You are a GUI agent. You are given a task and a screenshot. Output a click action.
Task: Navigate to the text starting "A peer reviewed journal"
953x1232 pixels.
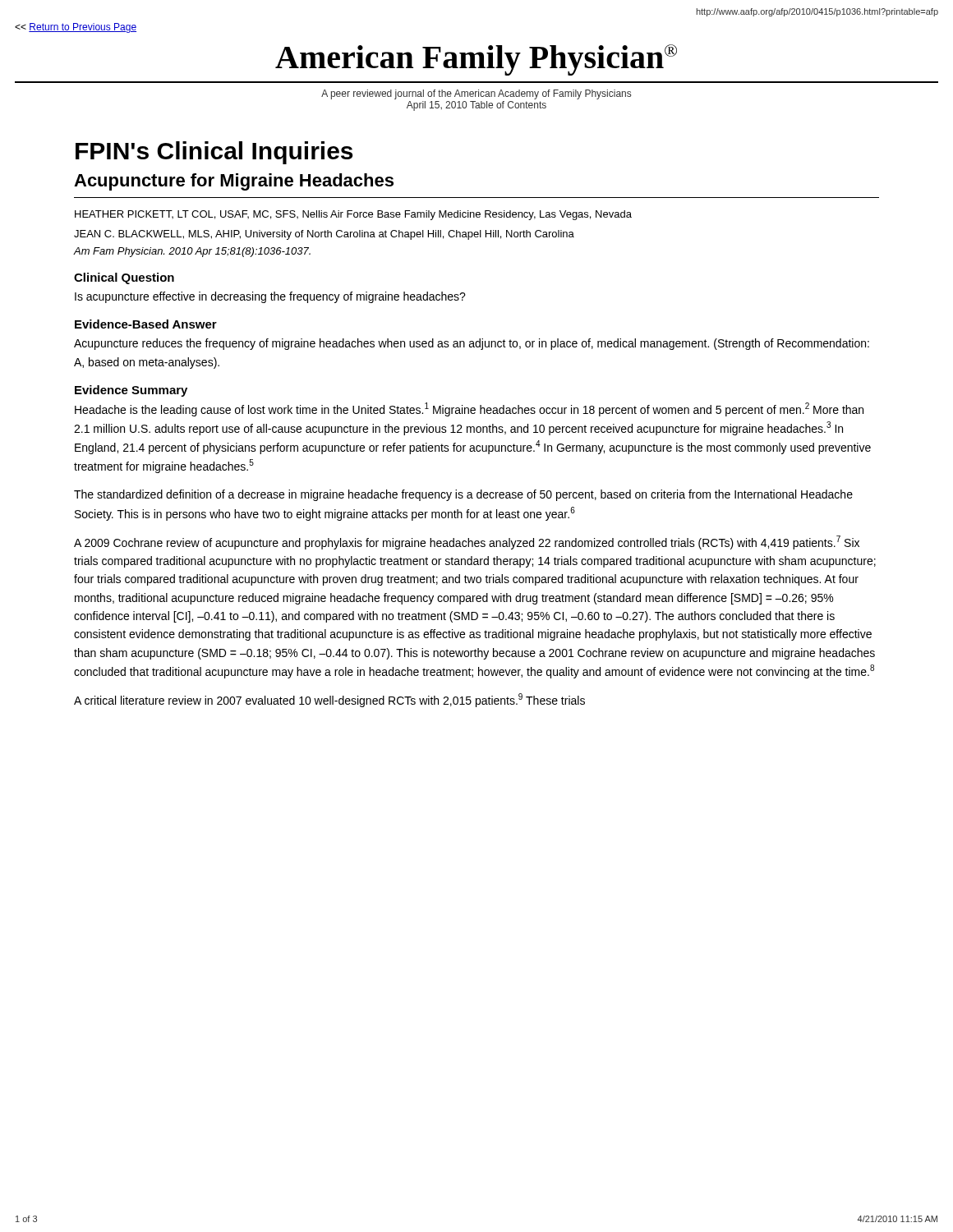[x=476, y=99]
